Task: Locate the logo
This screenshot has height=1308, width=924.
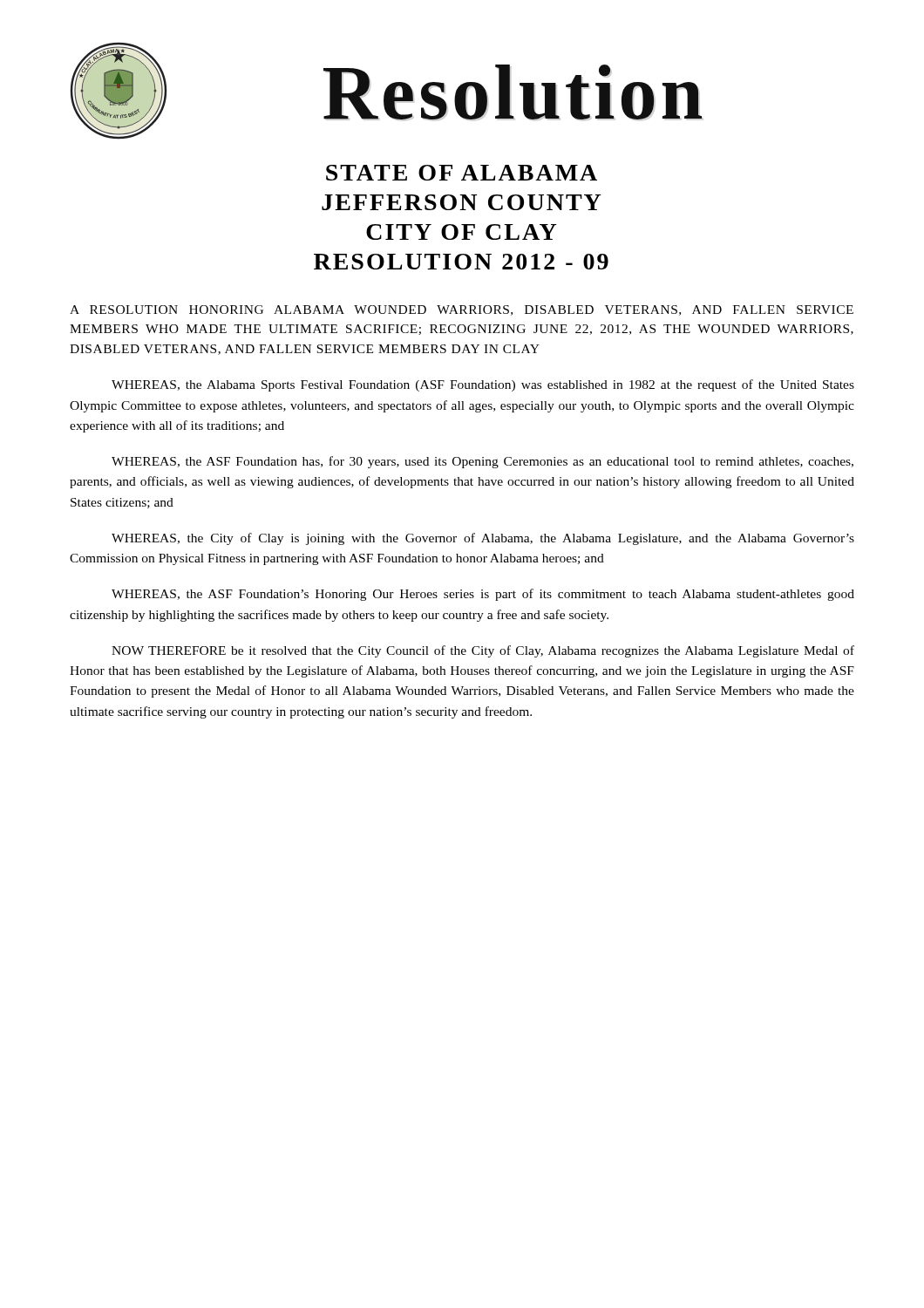Action: click(122, 92)
